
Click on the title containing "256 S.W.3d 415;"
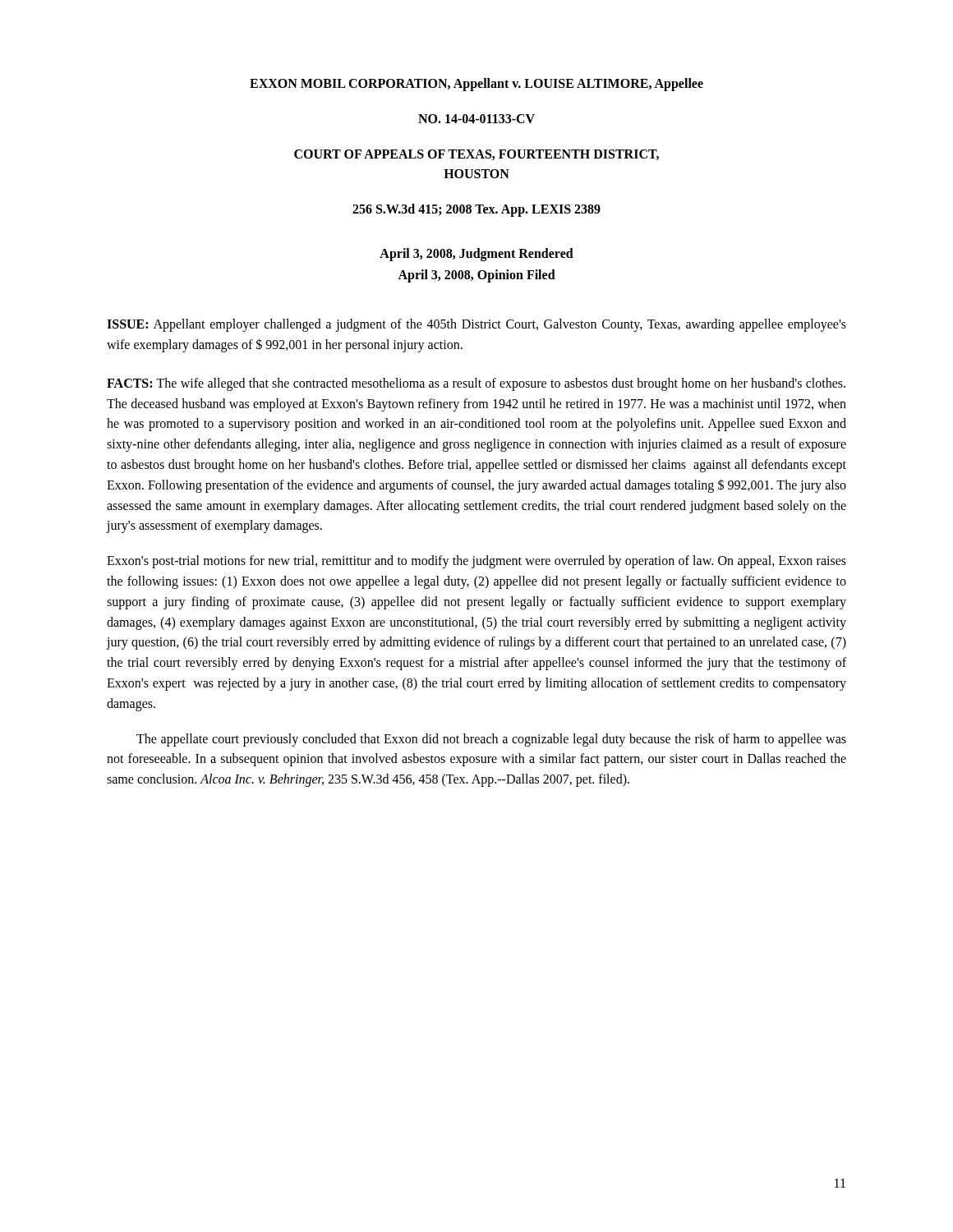tap(476, 209)
